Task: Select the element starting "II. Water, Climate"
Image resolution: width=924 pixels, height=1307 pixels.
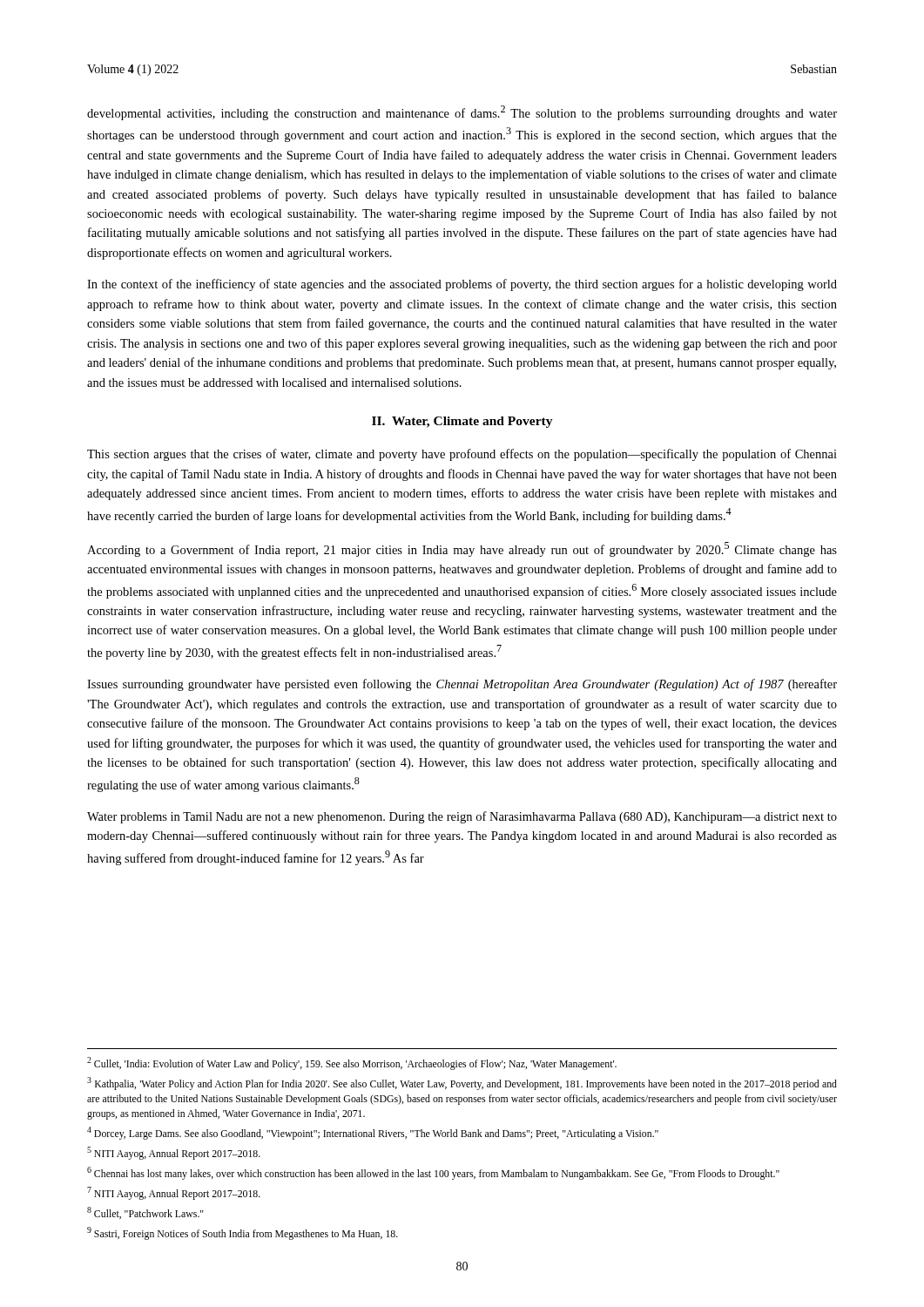Action: click(x=462, y=421)
